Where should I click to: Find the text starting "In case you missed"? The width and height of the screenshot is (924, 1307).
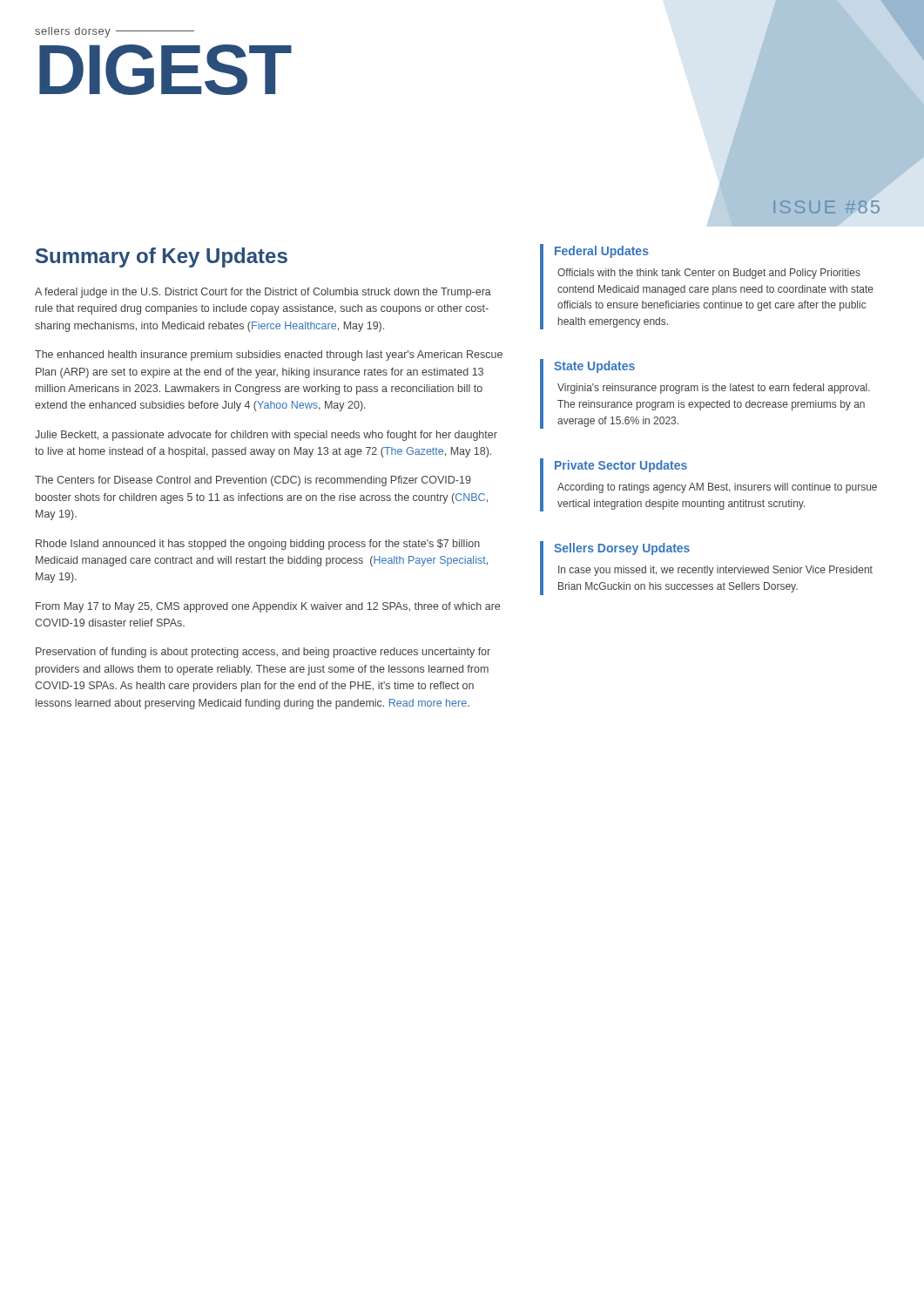715,578
